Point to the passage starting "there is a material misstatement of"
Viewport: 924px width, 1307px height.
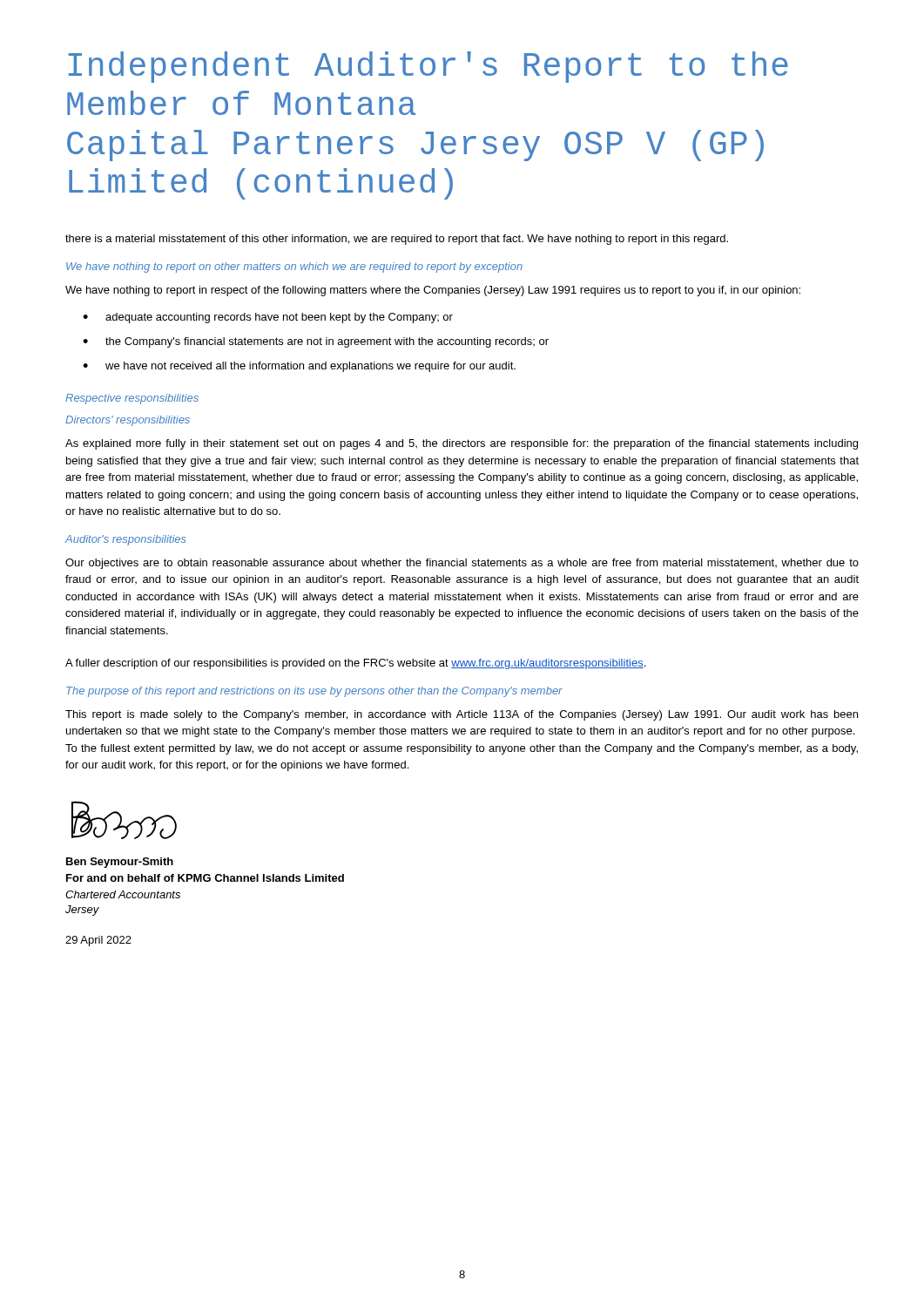pos(397,239)
